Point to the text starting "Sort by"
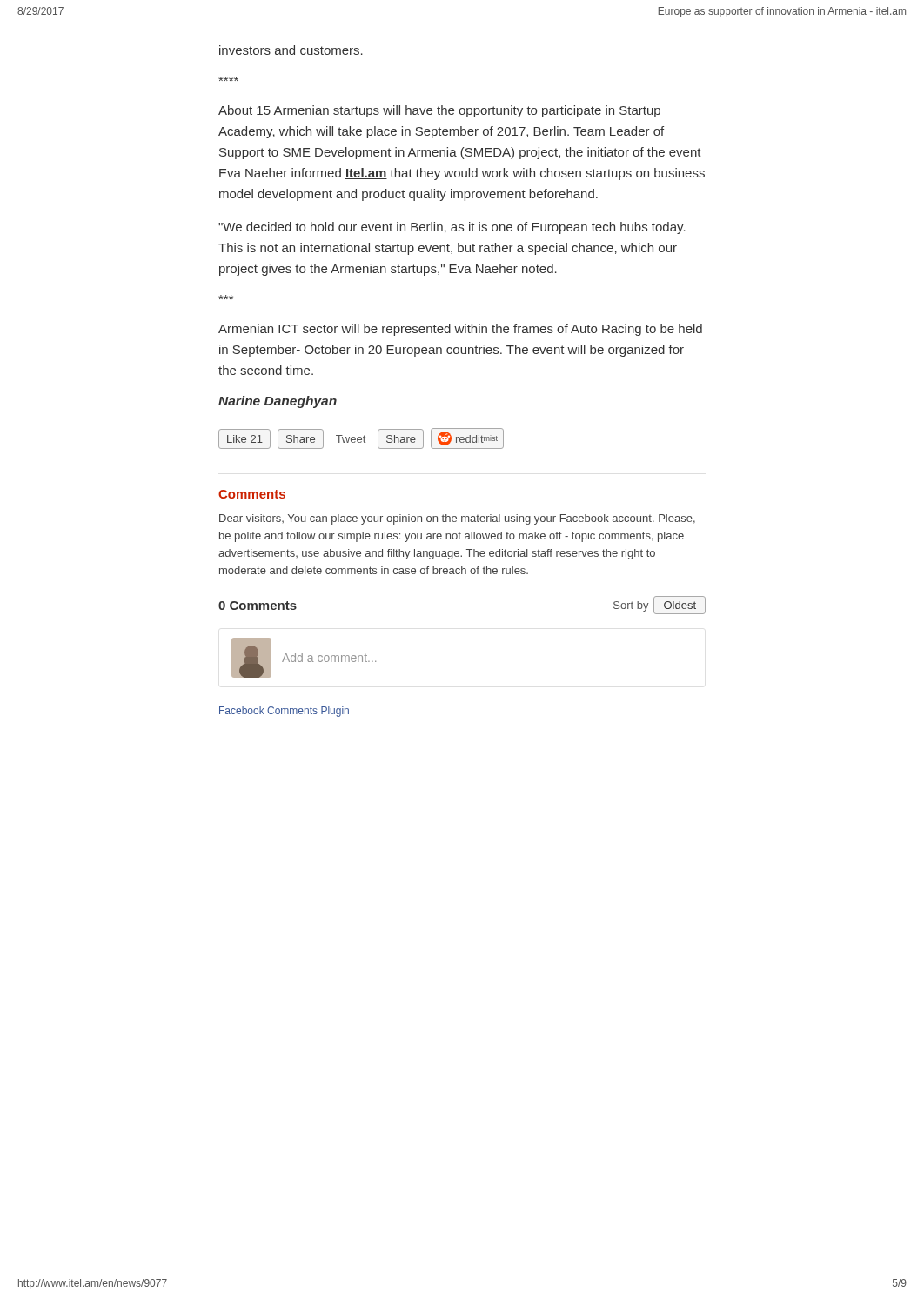The image size is (924, 1305). [x=631, y=605]
